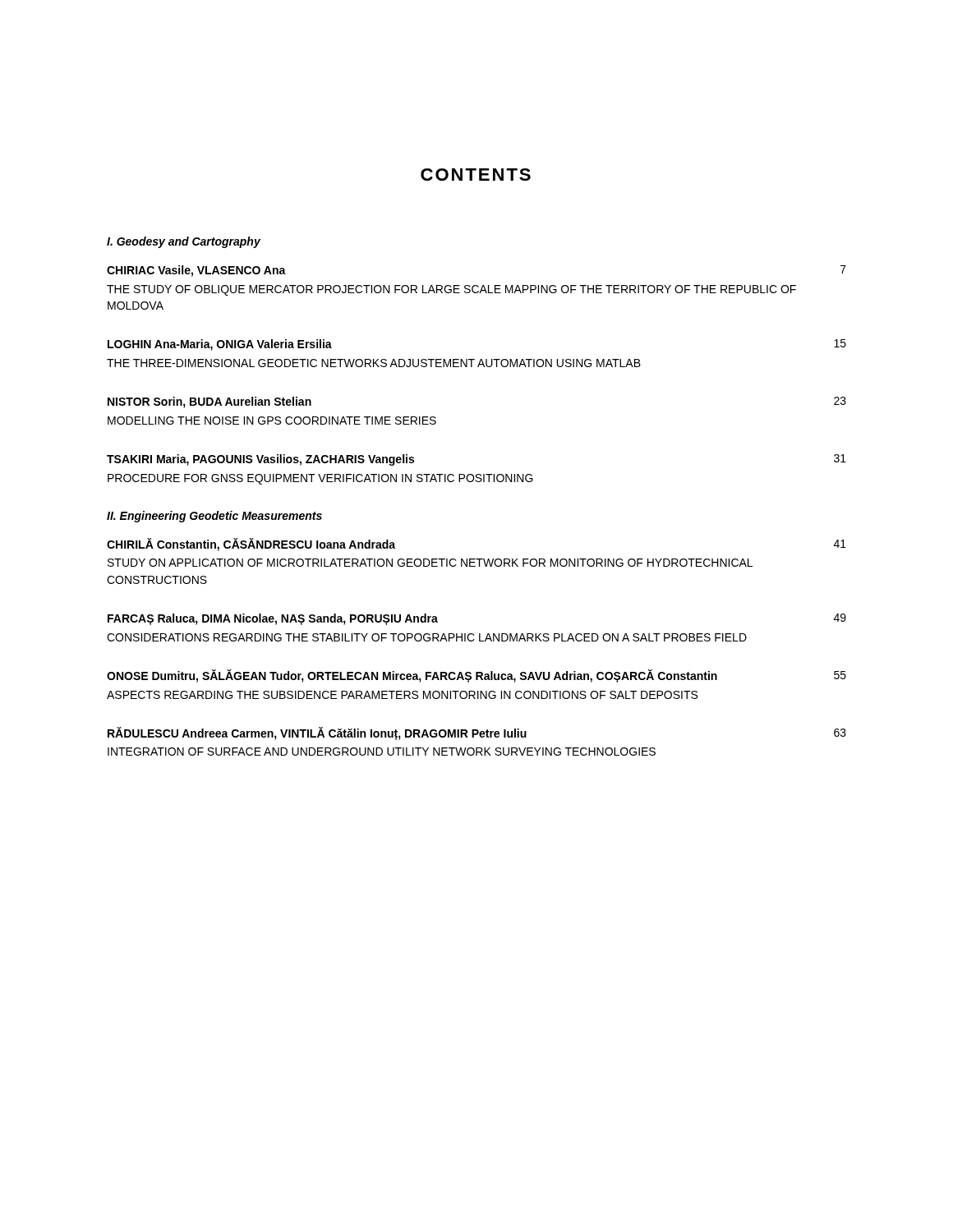Select the list item that says "TSAKIRI Maria, PAGOUNIS Vasilios, ZACHARIS Vangelis"
This screenshot has width=953, height=1232.
476,469
